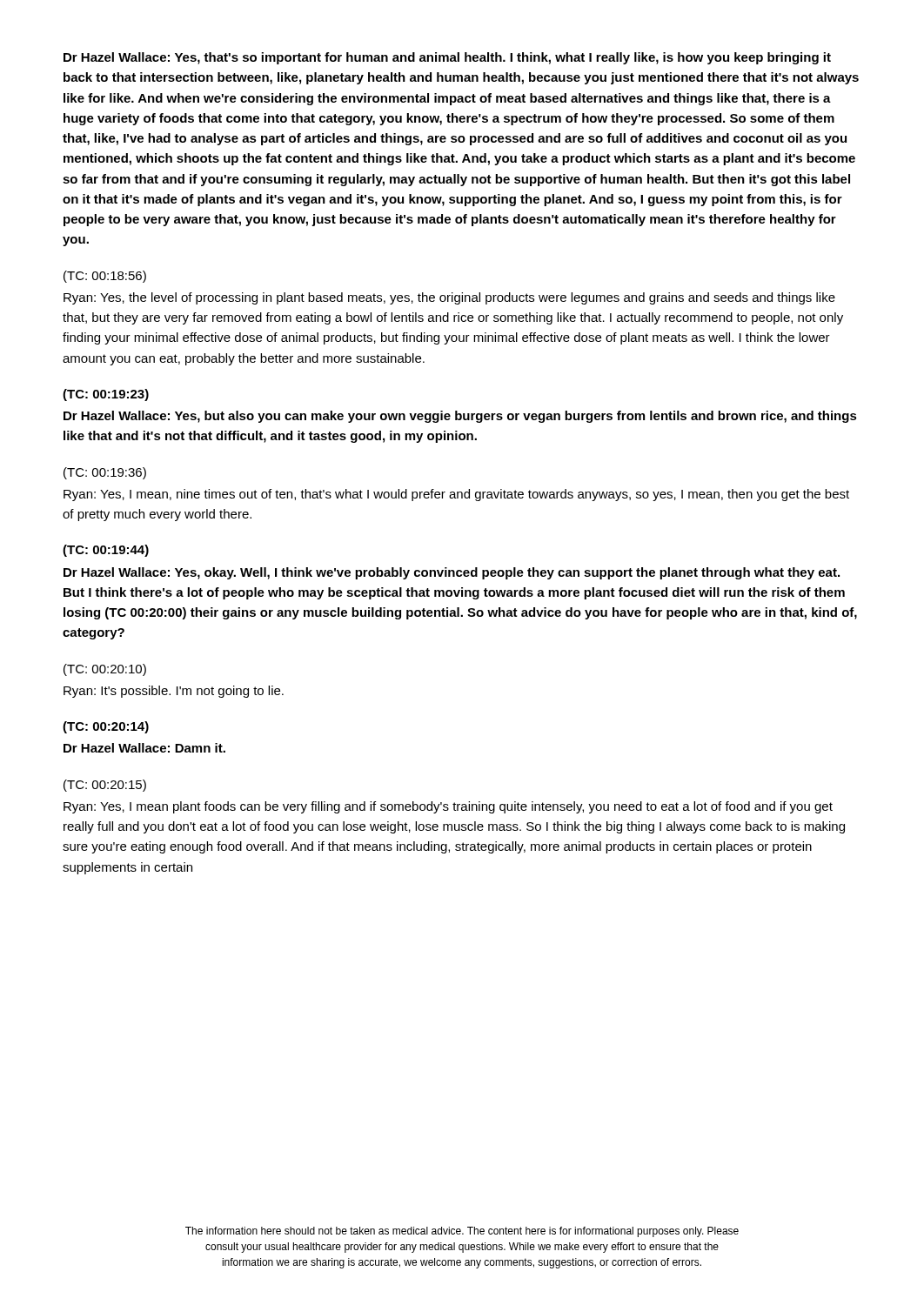Point to the block starting "Dr Hazel Wallace: Yes, okay. Well, I"

pyautogui.click(x=460, y=602)
